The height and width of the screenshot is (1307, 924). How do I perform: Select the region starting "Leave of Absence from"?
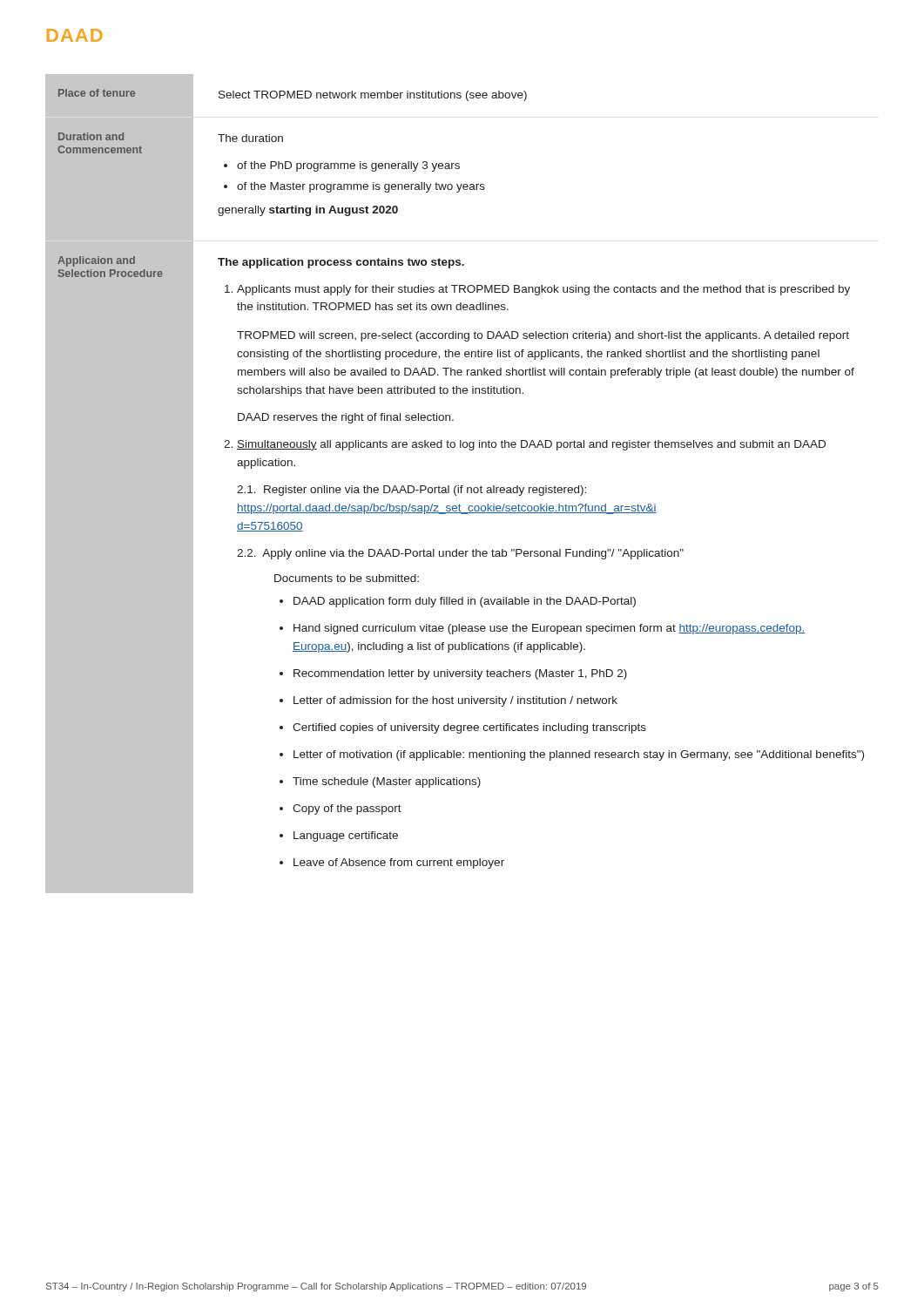[x=398, y=862]
